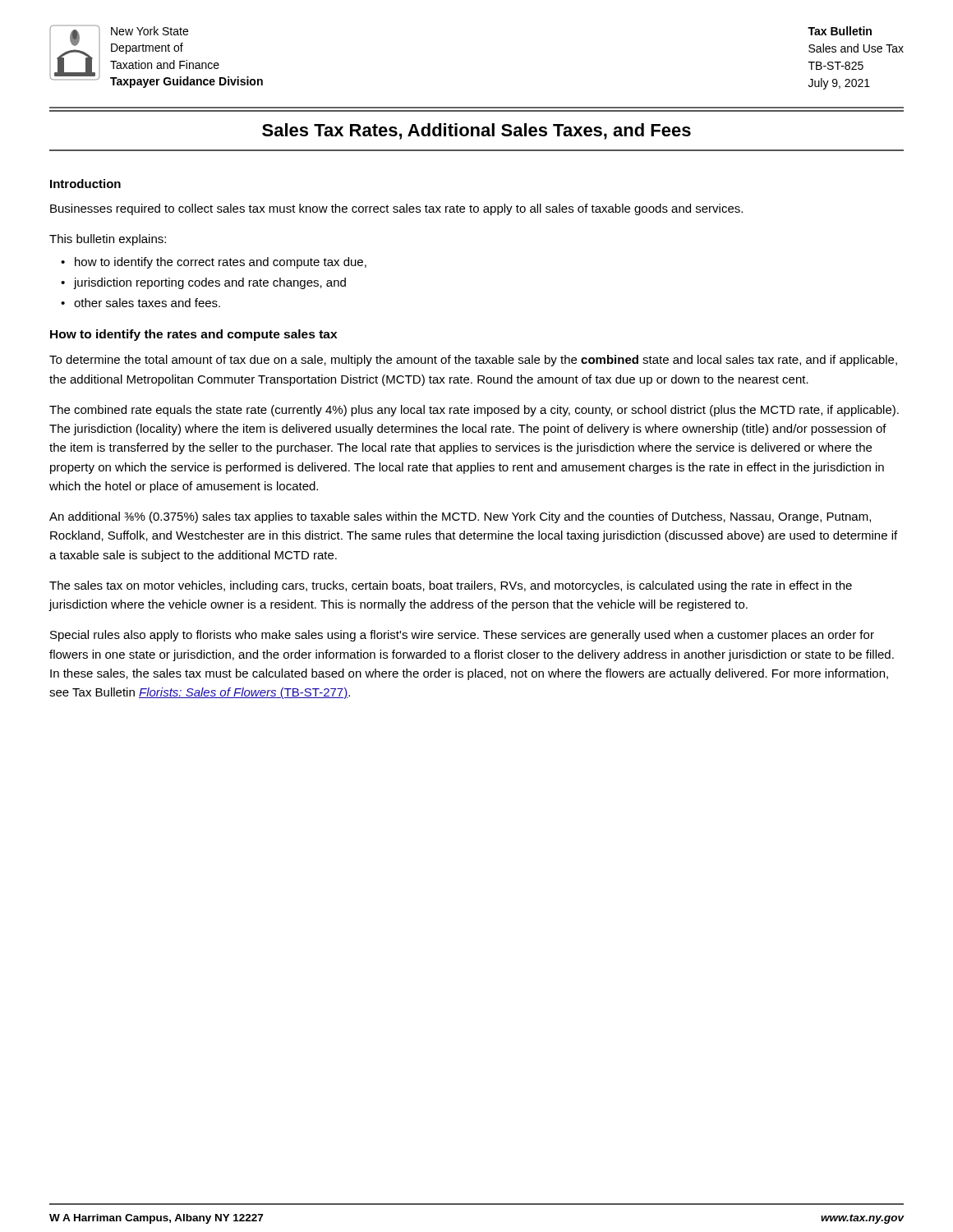
Task: Locate the list item containing "how to identify the correct rates and"
Action: [x=221, y=261]
